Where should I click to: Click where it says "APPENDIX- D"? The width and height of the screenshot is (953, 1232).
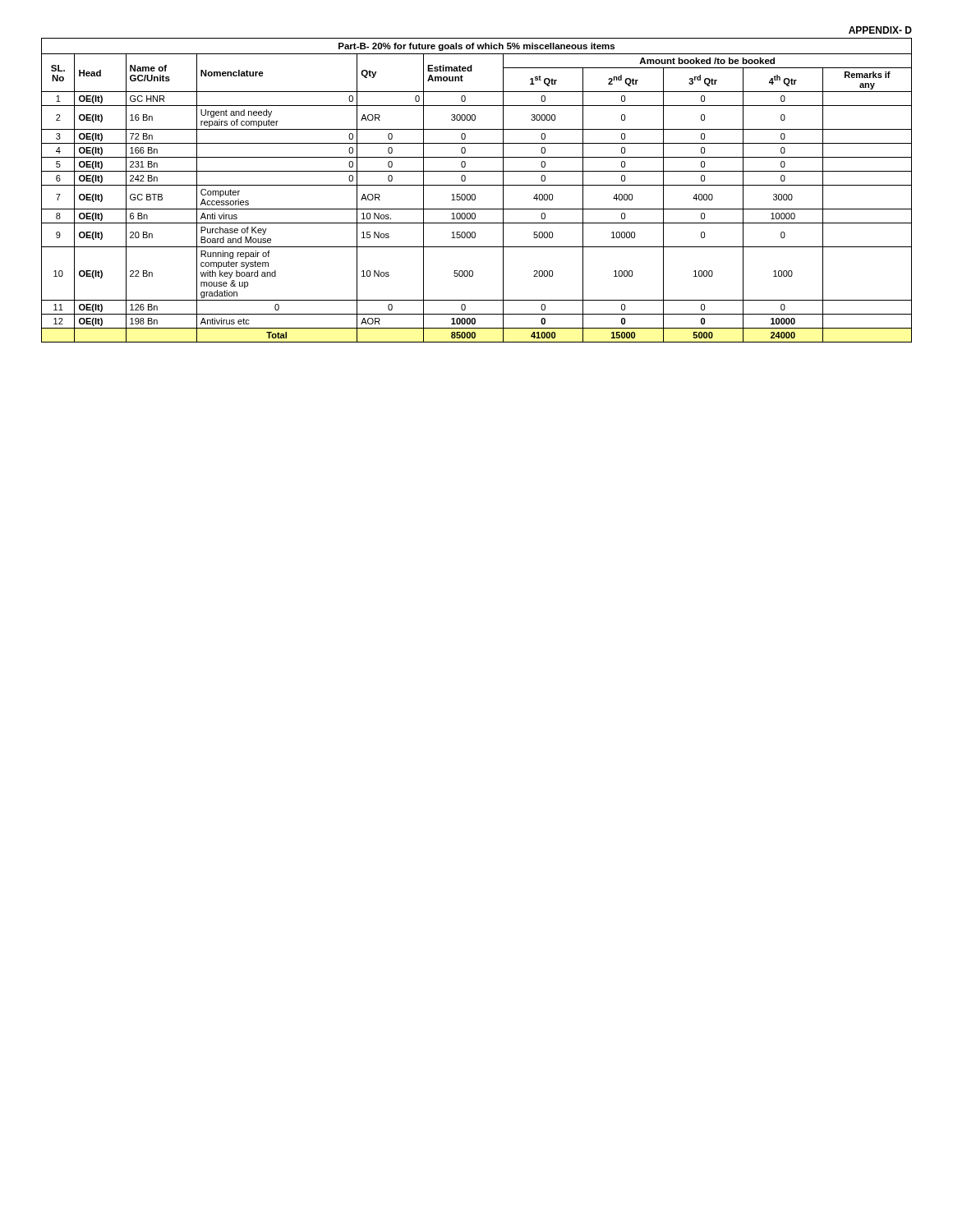880,30
